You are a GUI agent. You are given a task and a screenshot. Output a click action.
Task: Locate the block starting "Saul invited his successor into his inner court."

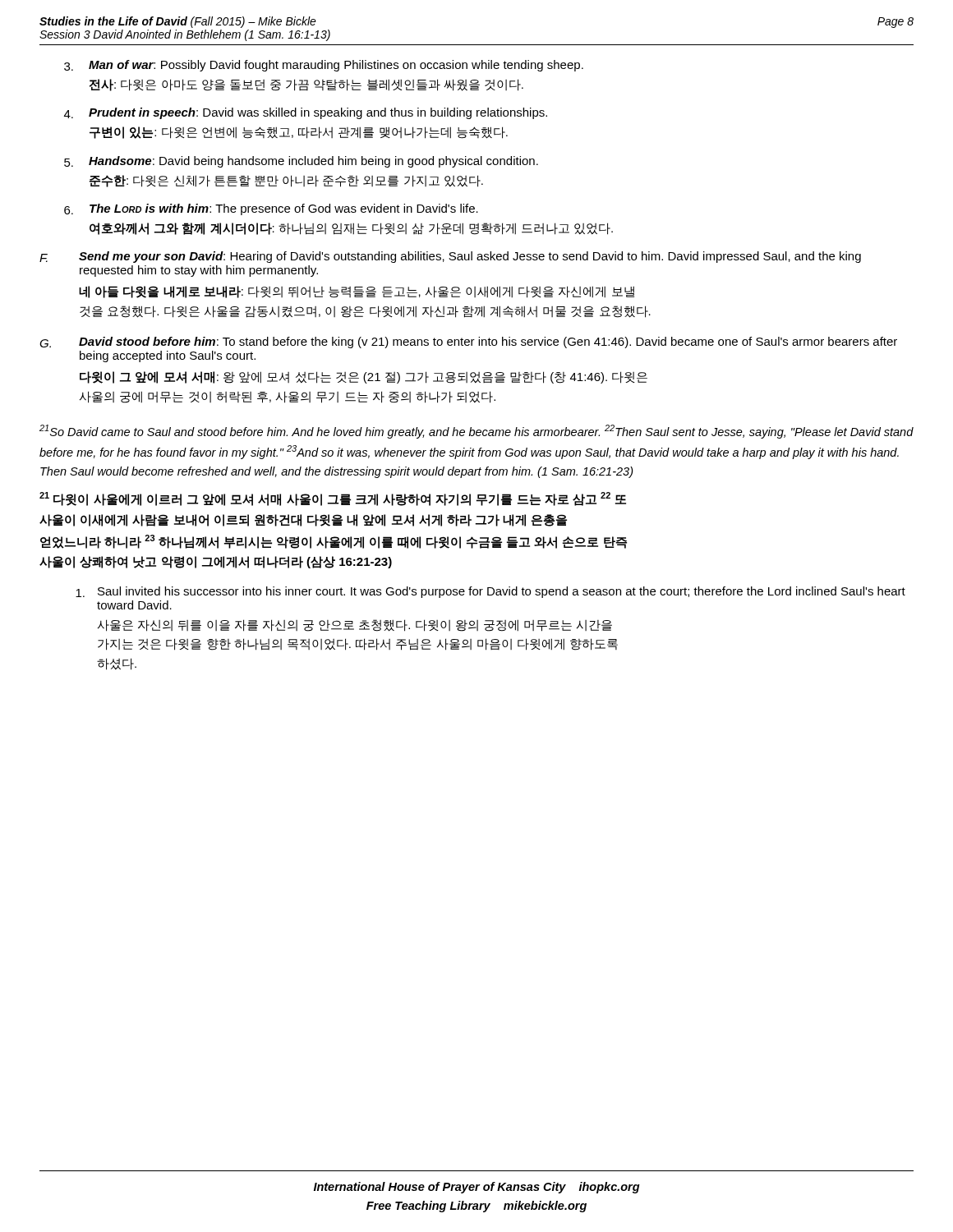point(493,631)
